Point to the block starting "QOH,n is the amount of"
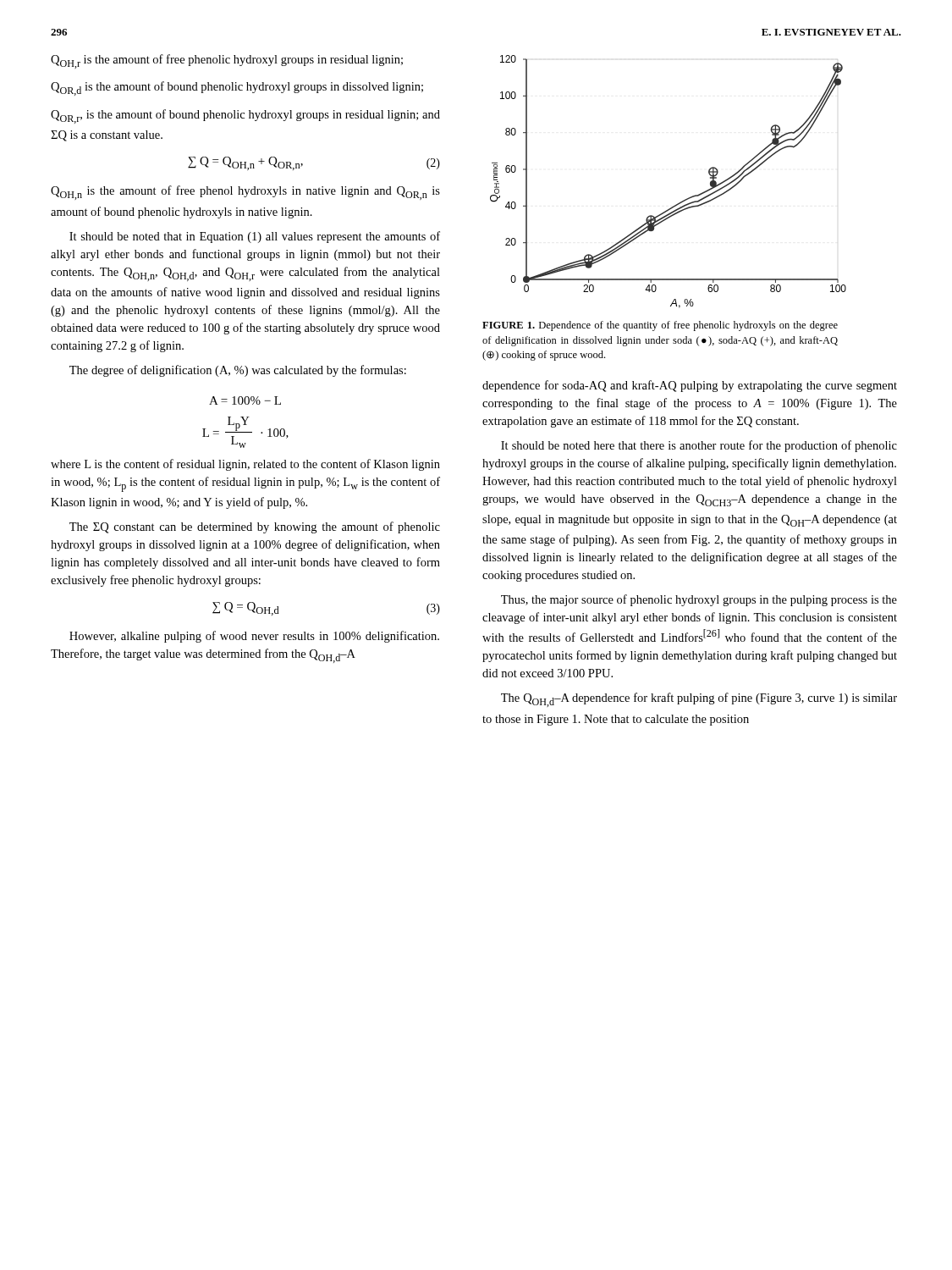Screen dimensions: 1270x952 [245, 281]
